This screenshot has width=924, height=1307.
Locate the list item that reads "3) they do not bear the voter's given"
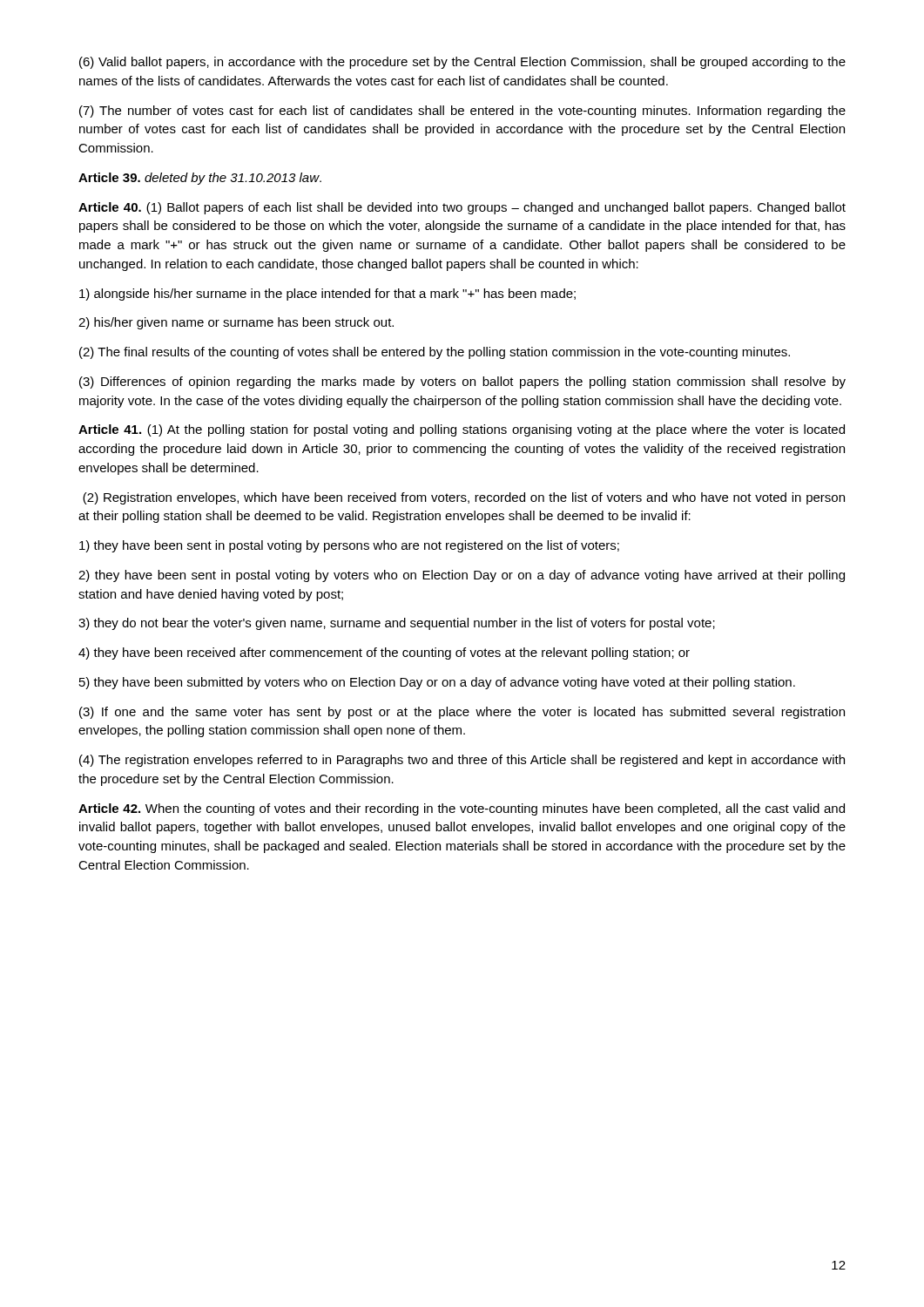coord(397,623)
